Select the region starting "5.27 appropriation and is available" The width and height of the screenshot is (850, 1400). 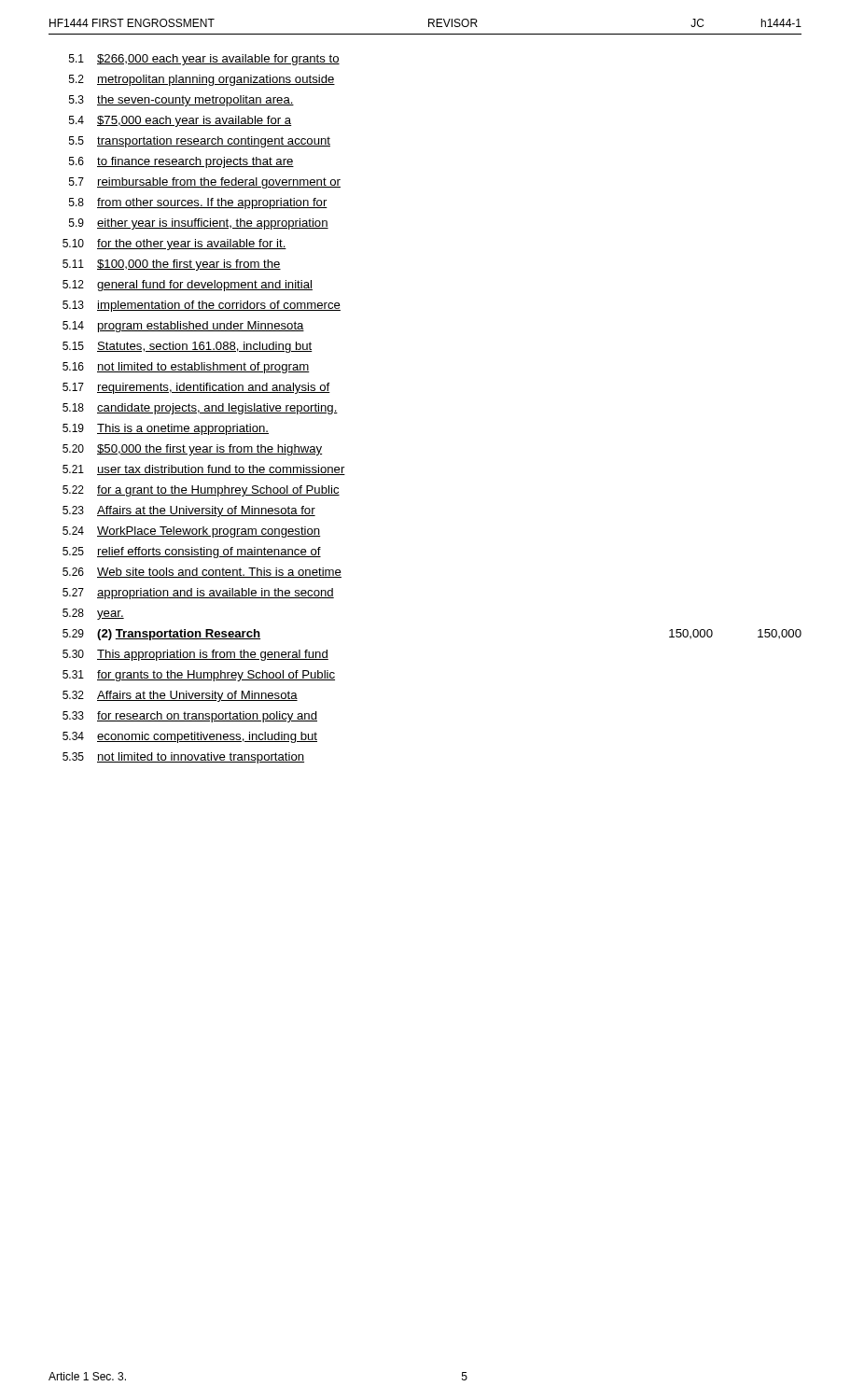(x=198, y=594)
